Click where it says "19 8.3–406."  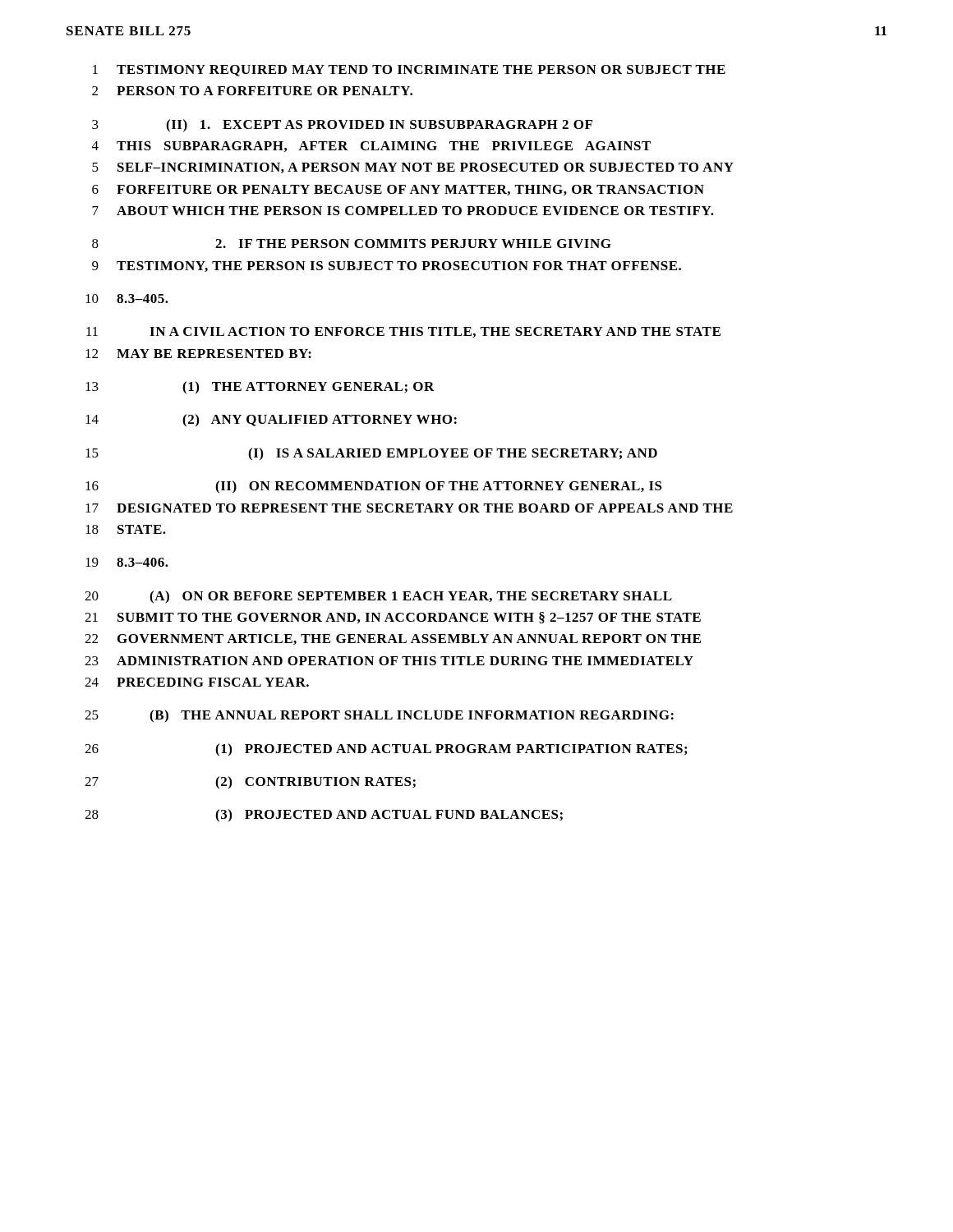pos(127,562)
